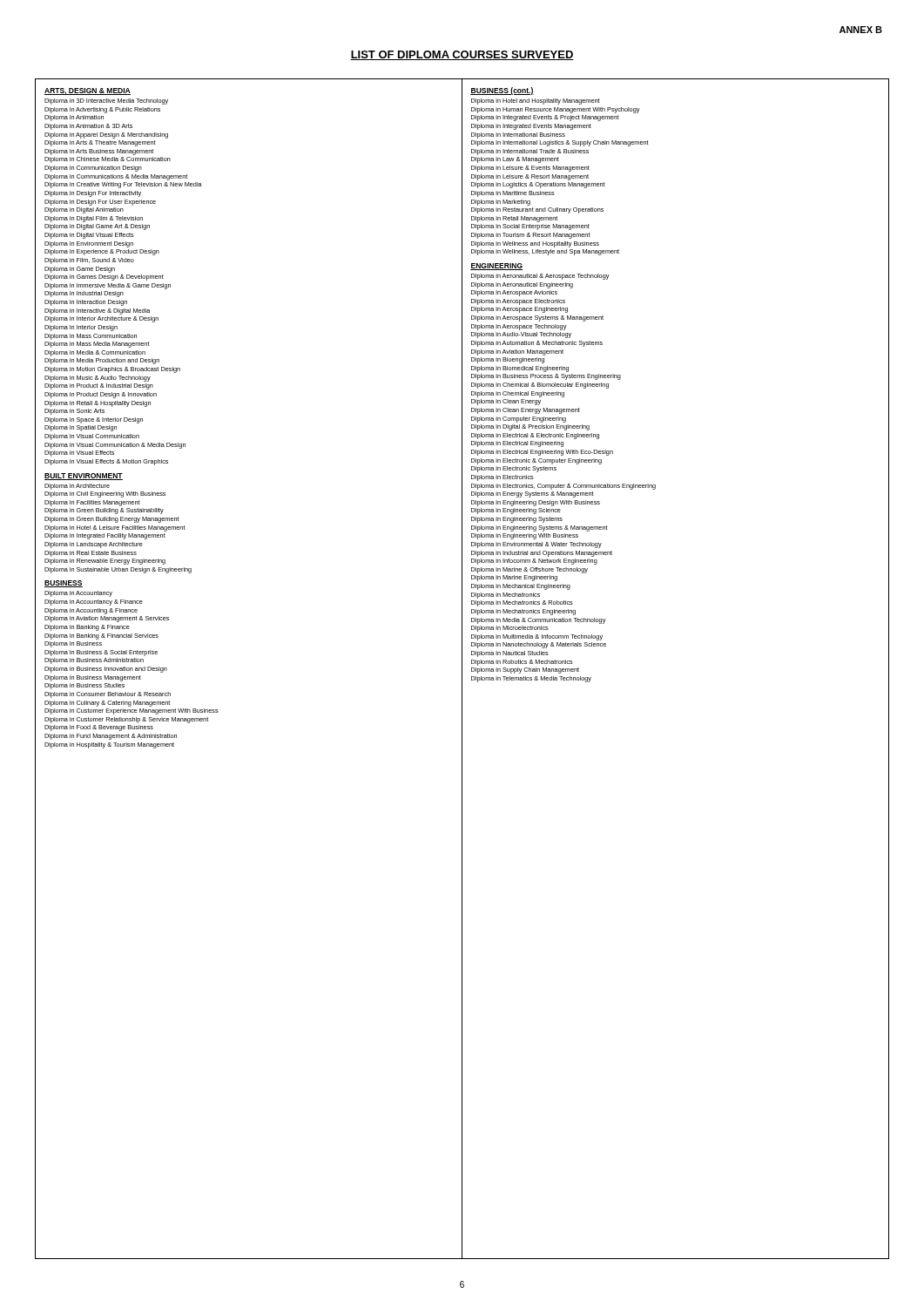Locate the block starting "Diploma in Integrated Facility Management"
The width and height of the screenshot is (924, 1307).
click(105, 536)
